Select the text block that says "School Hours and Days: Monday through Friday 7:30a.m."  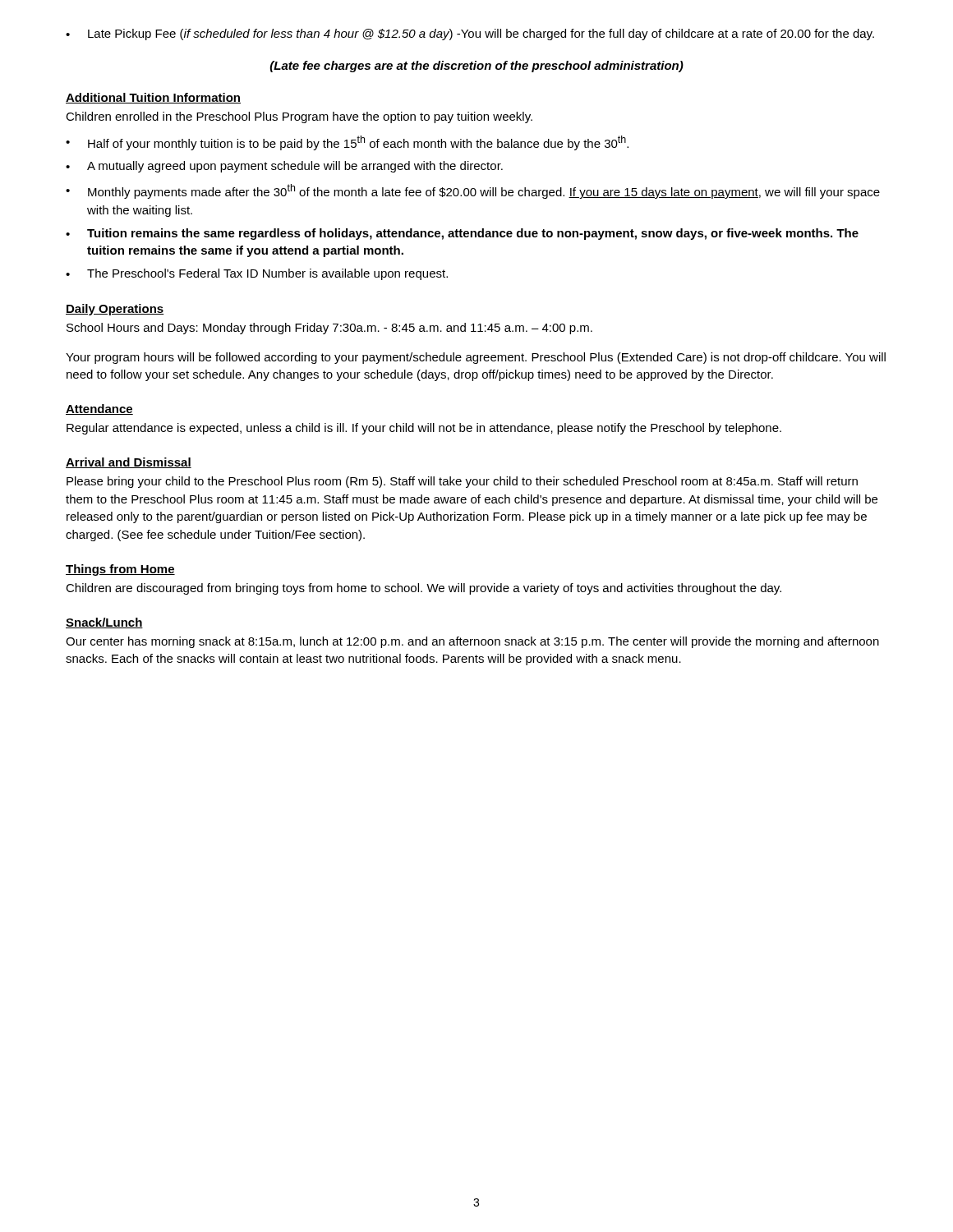pos(329,327)
